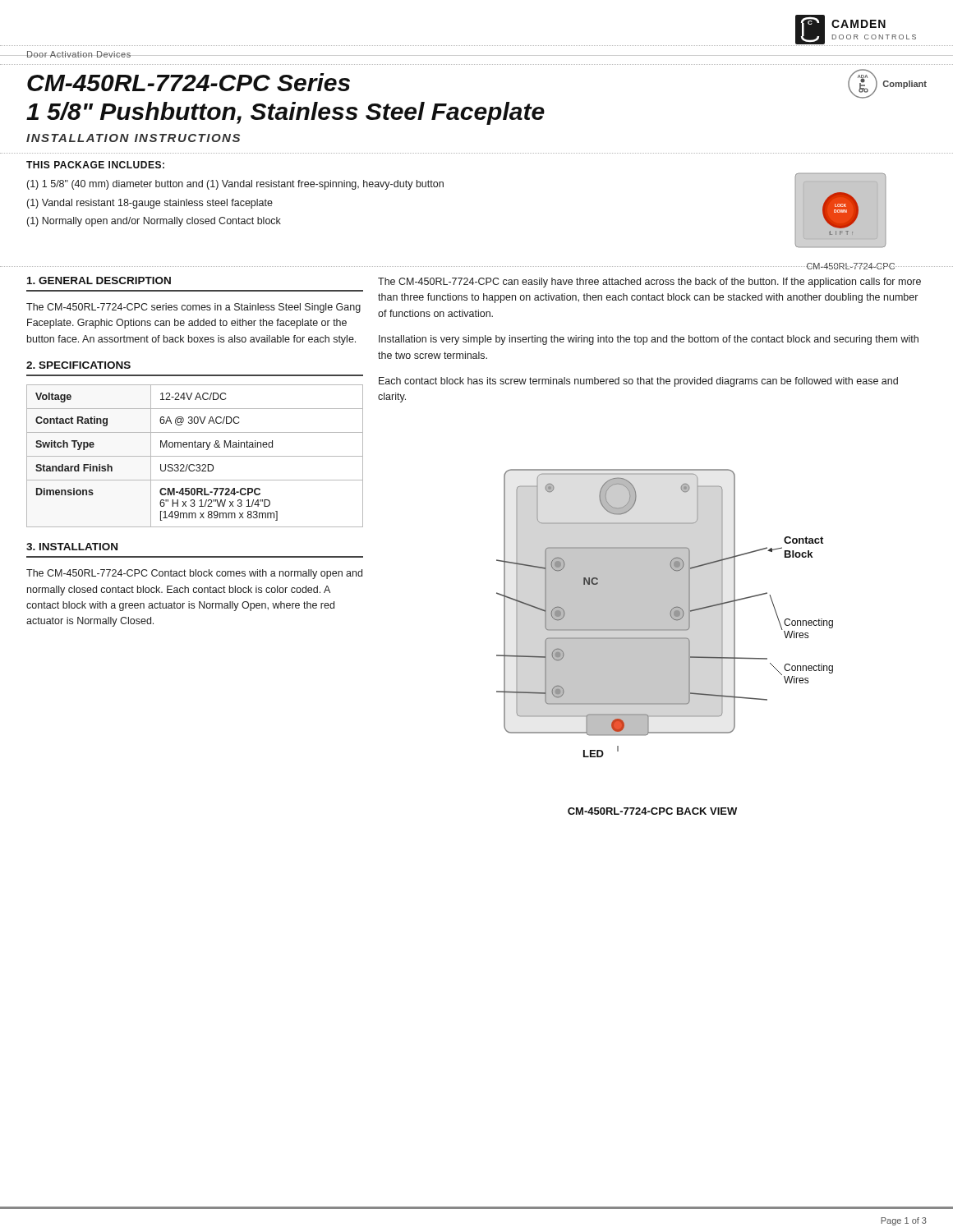Image resolution: width=953 pixels, height=1232 pixels.
Task: Find the engineering diagram
Action: click(652, 609)
